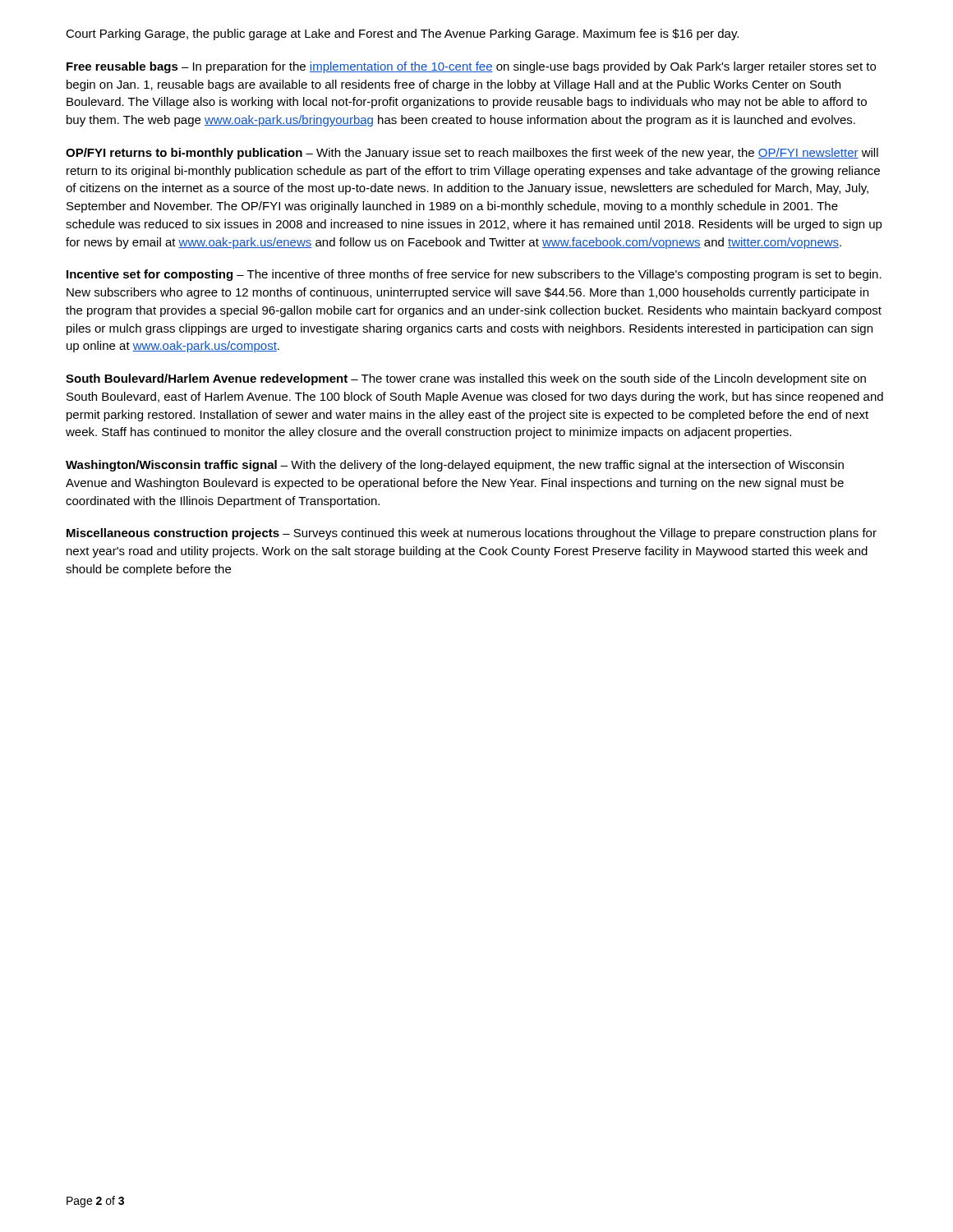Select the text block with the text "Miscellaneous construction projects –"
This screenshot has height=1232, width=953.
point(476,551)
